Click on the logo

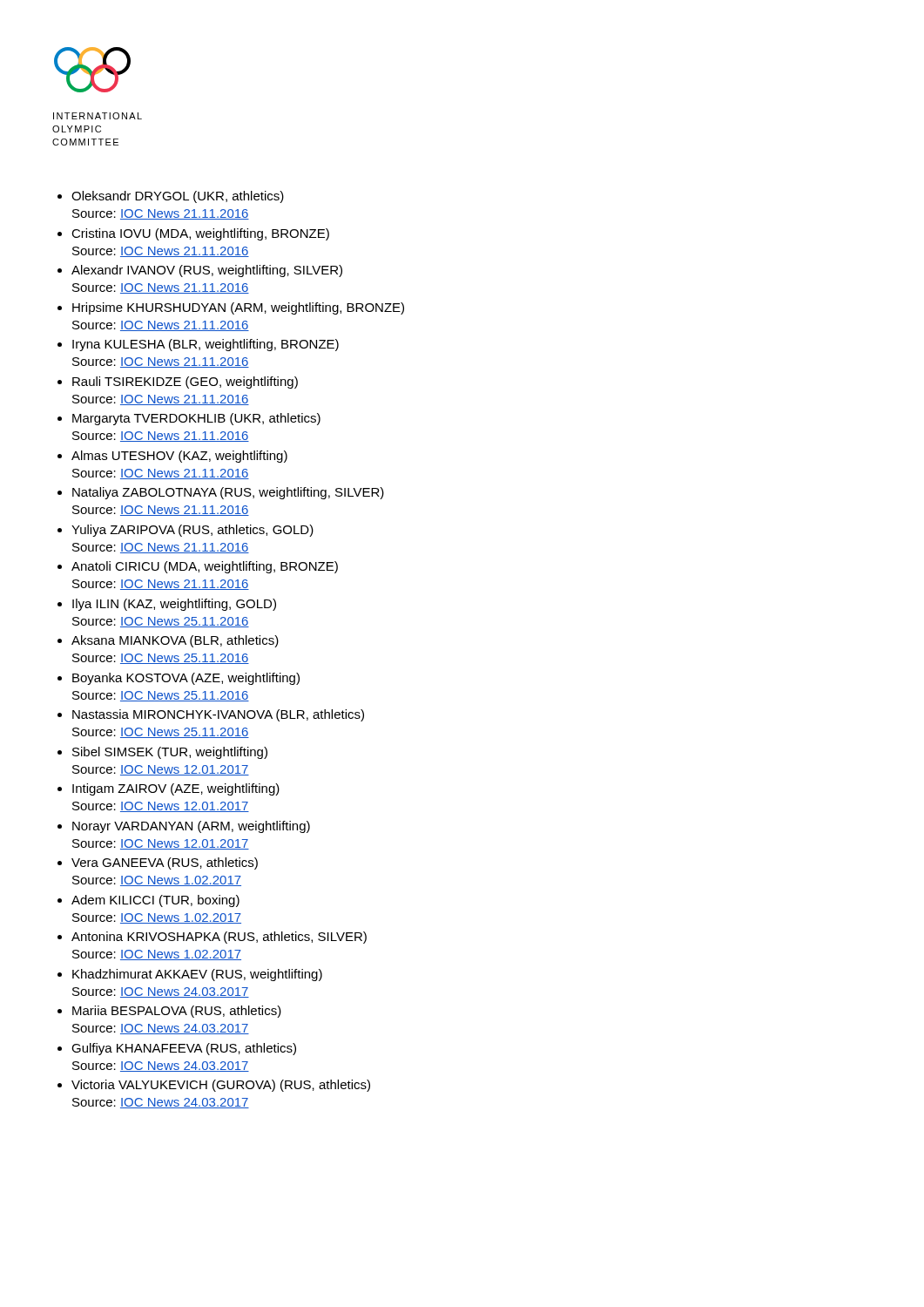click(100, 92)
